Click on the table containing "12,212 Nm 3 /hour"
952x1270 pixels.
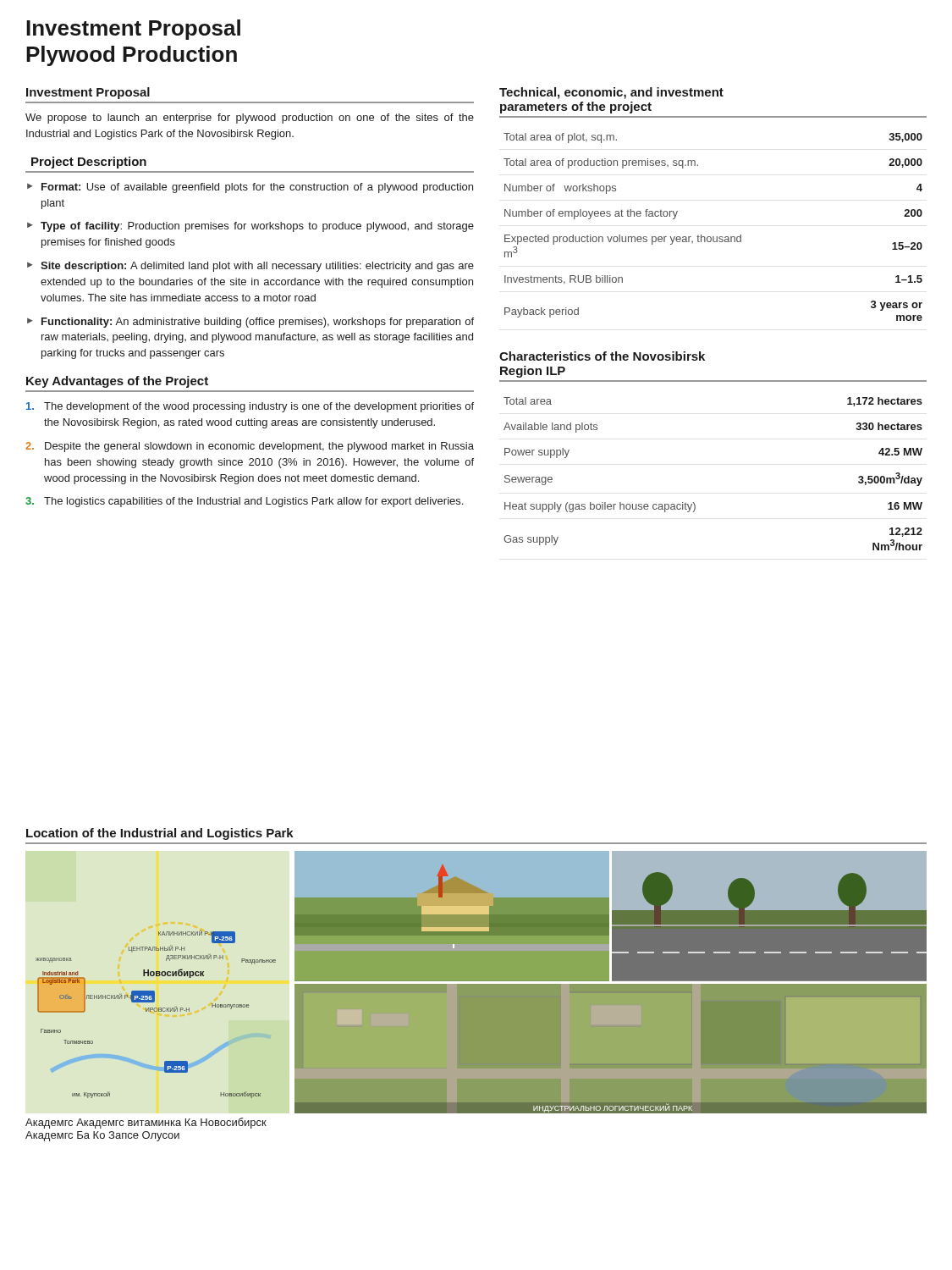pyautogui.click(x=713, y=474)
